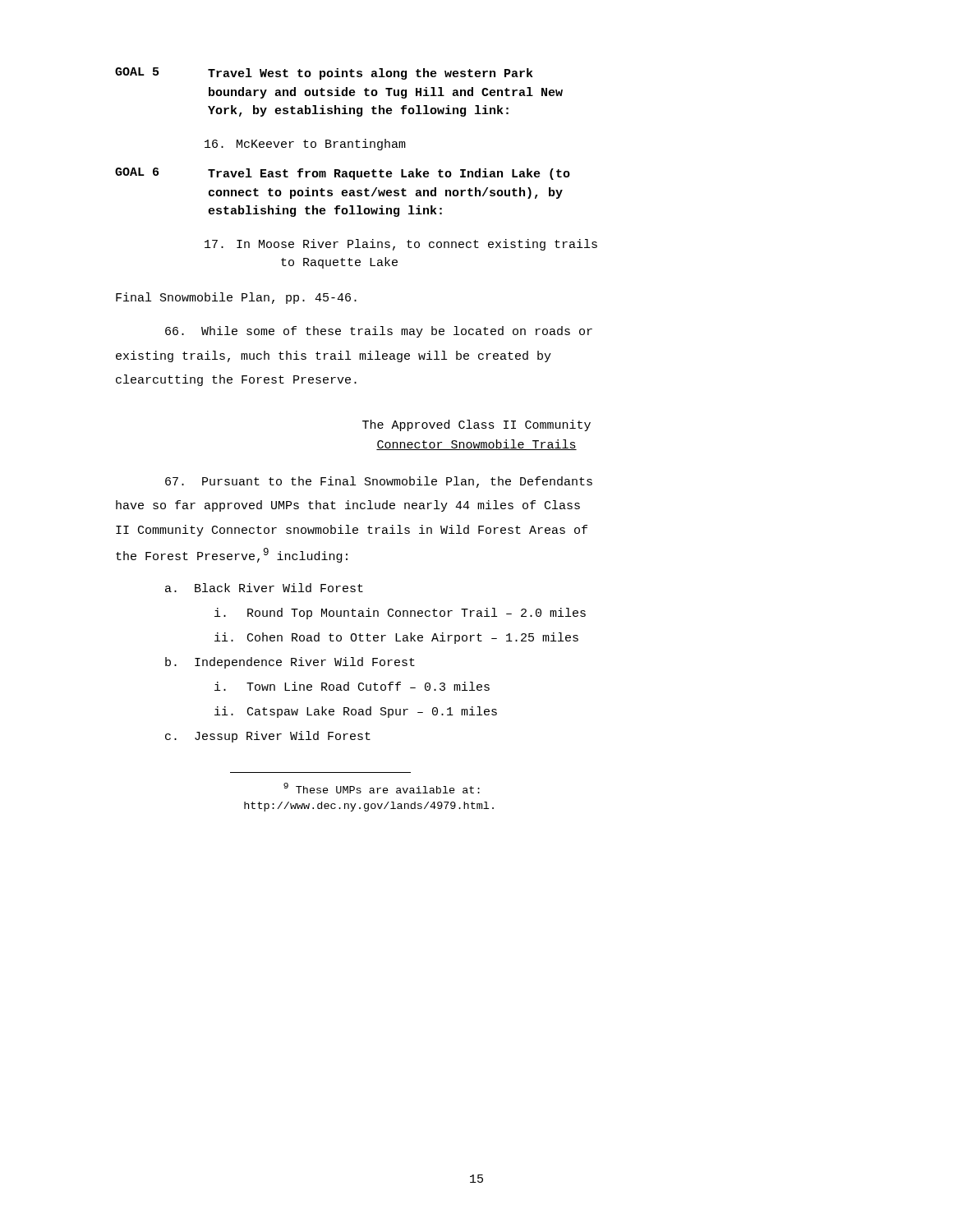Click on the list item containing "i. Town Line Road"
Screen dimensions: 1232x953
352,688
